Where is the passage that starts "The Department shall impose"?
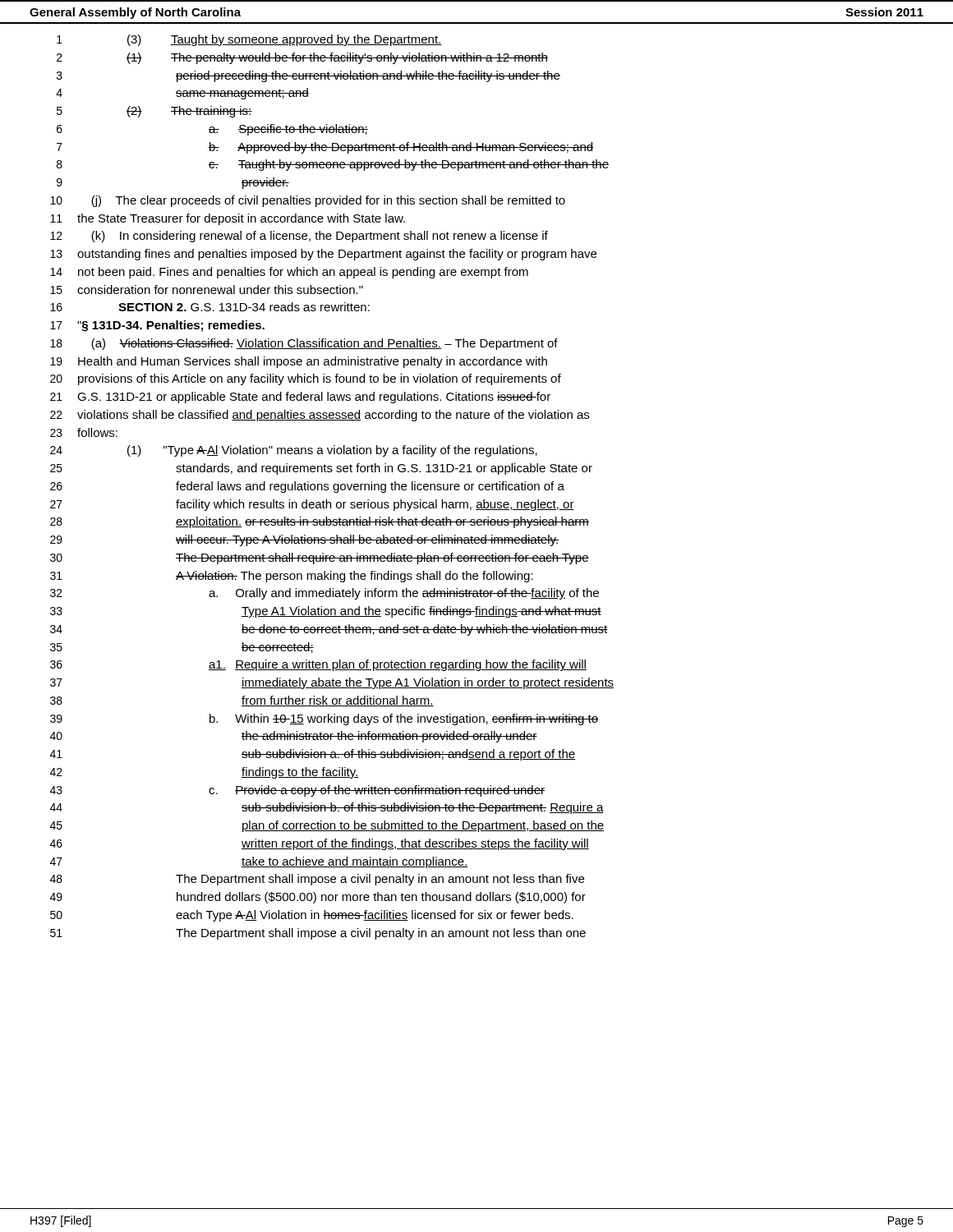 [x=380, y=879]
